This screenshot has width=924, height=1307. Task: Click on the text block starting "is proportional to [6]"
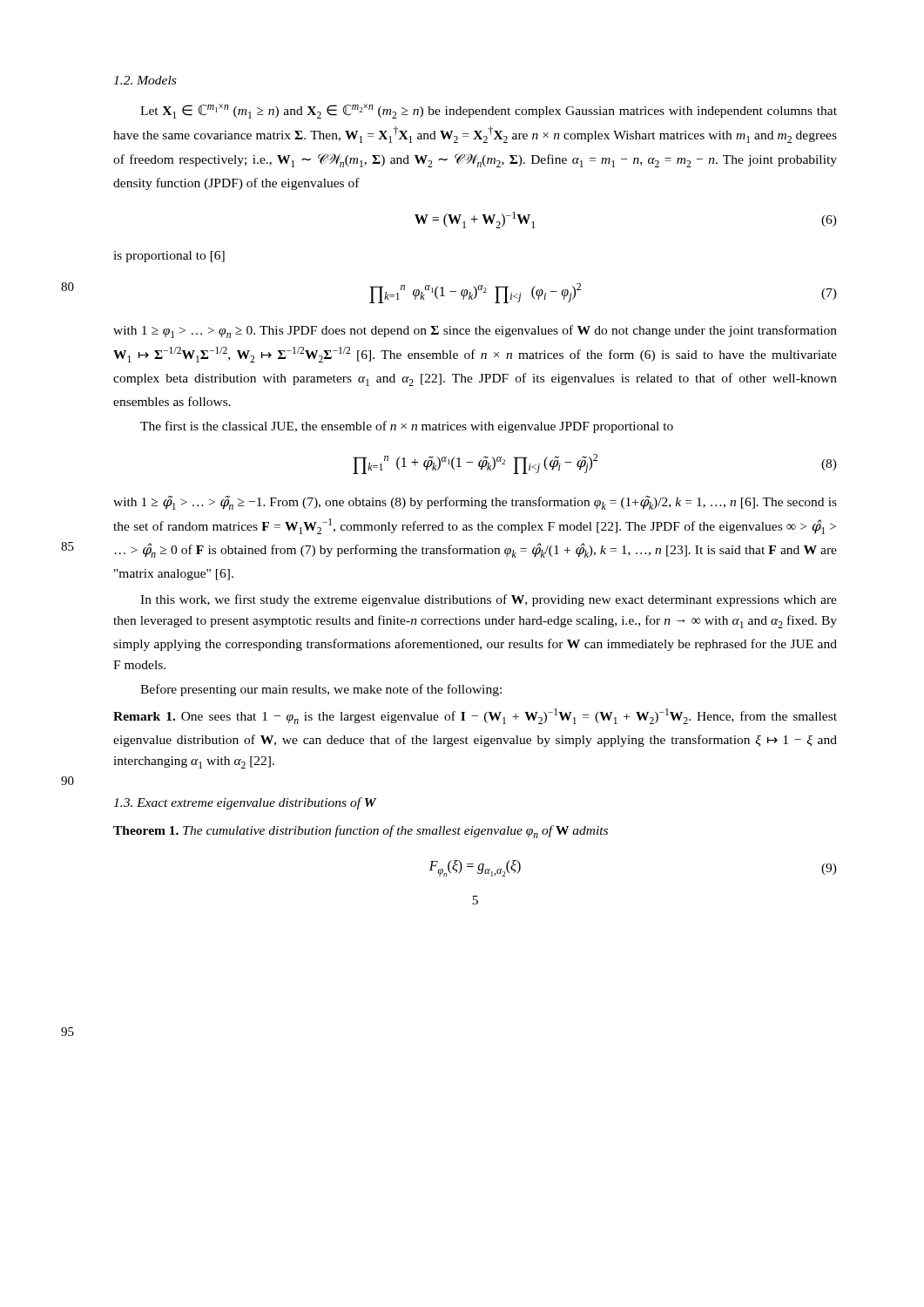pos(169,255)
